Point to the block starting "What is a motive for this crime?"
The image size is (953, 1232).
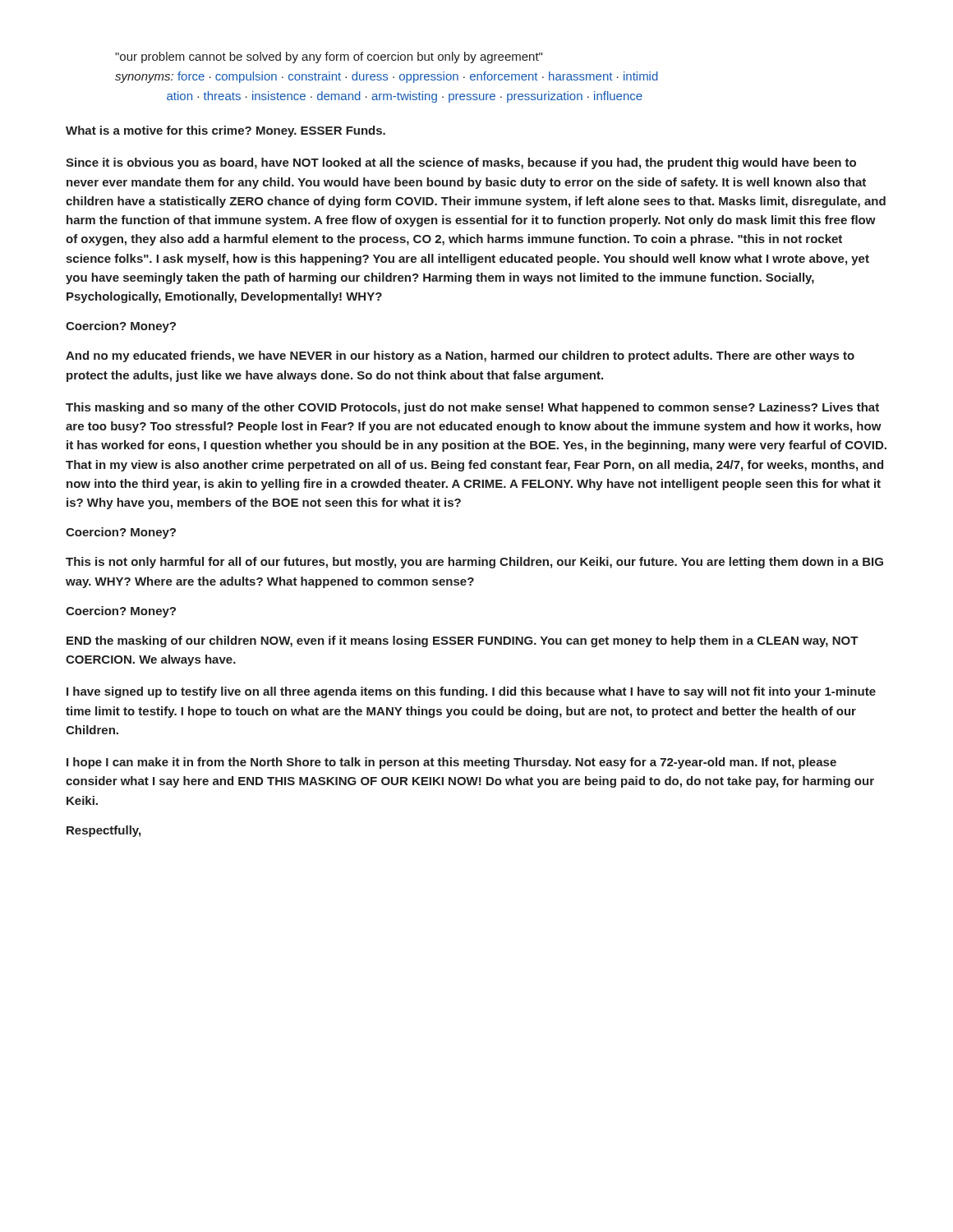click(226, 130)
